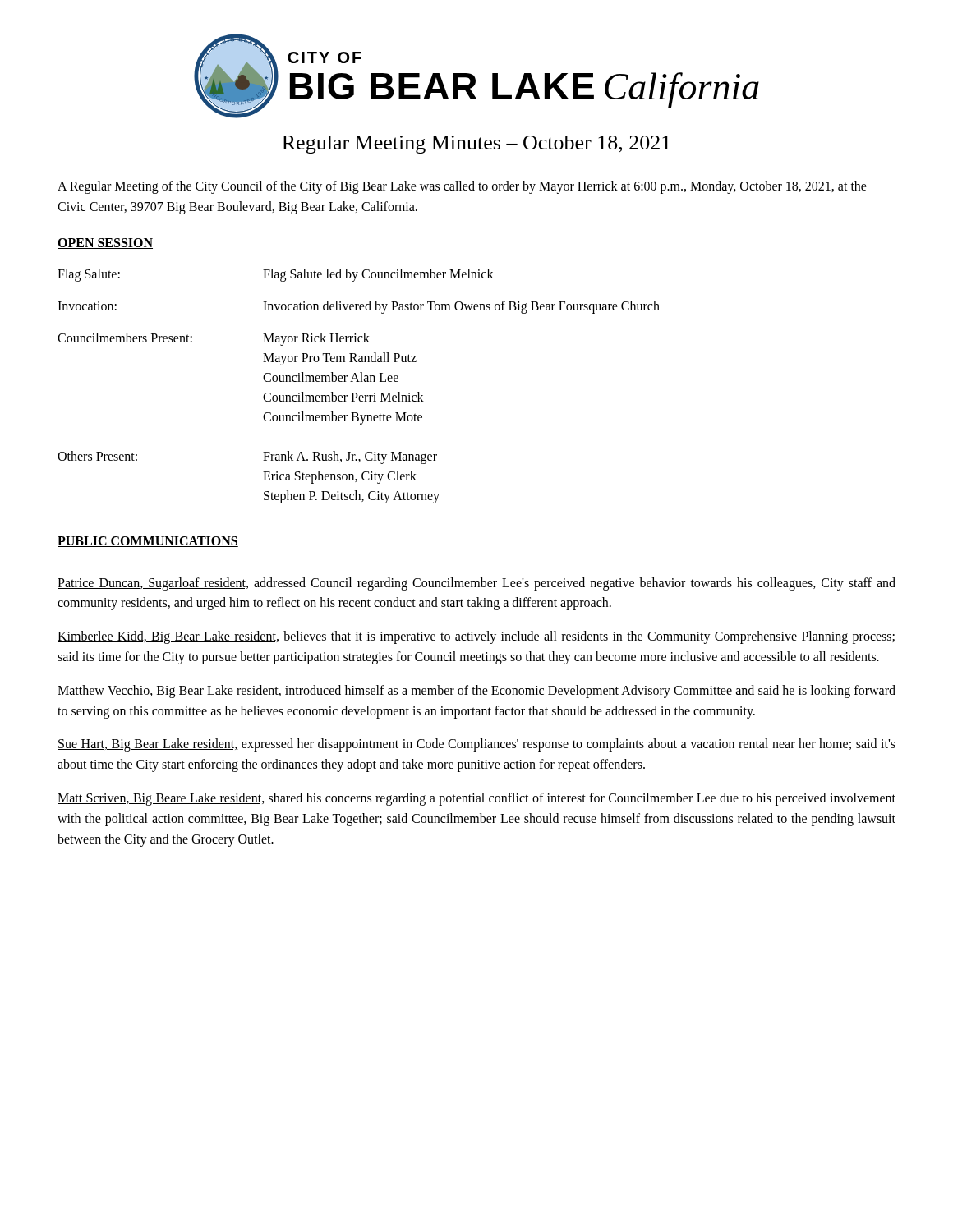Select the block starting "Regular Meeting Minutes"
953x1232 pixels.
coord(476,142)
